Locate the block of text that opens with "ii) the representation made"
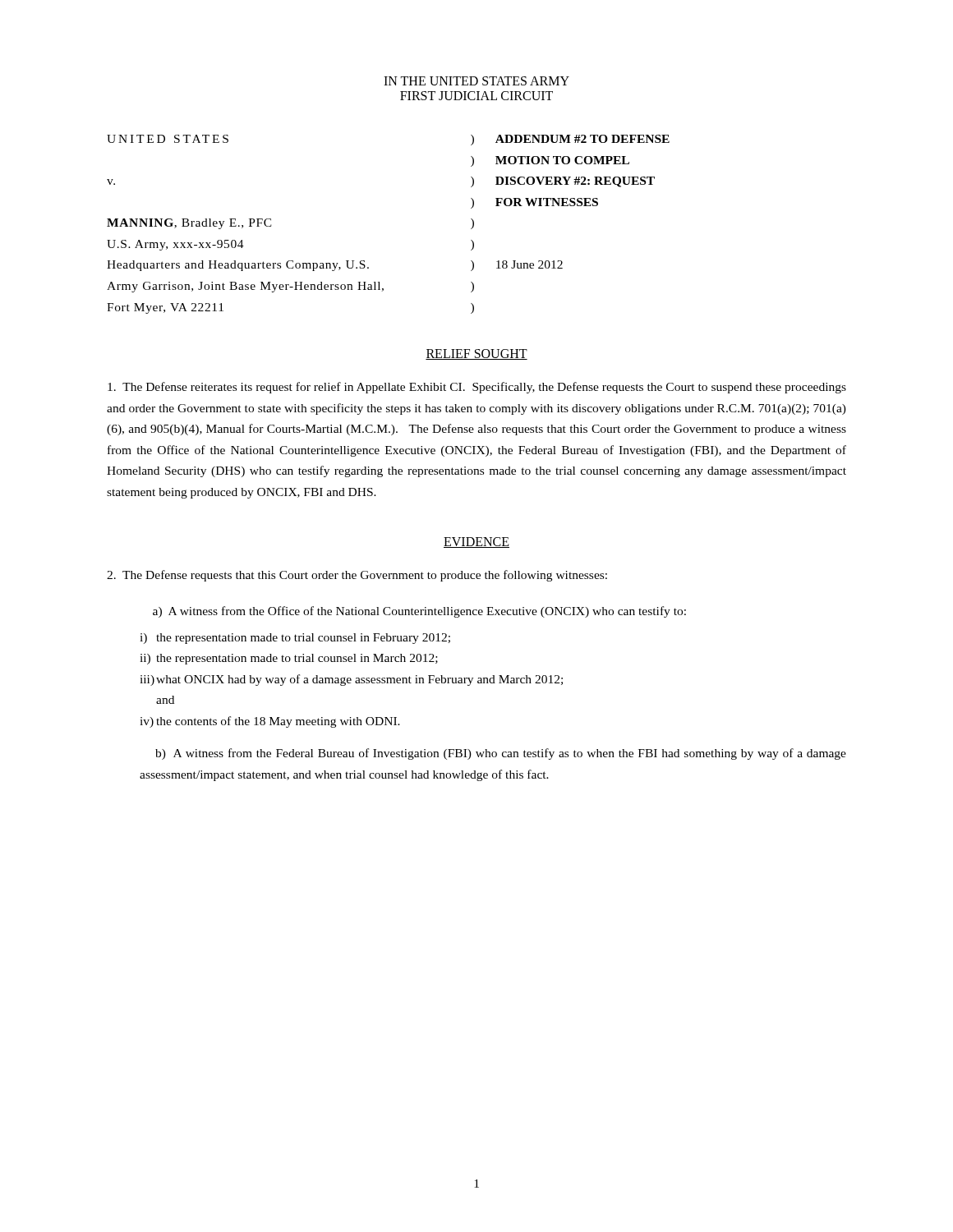 tap(289, 659)
